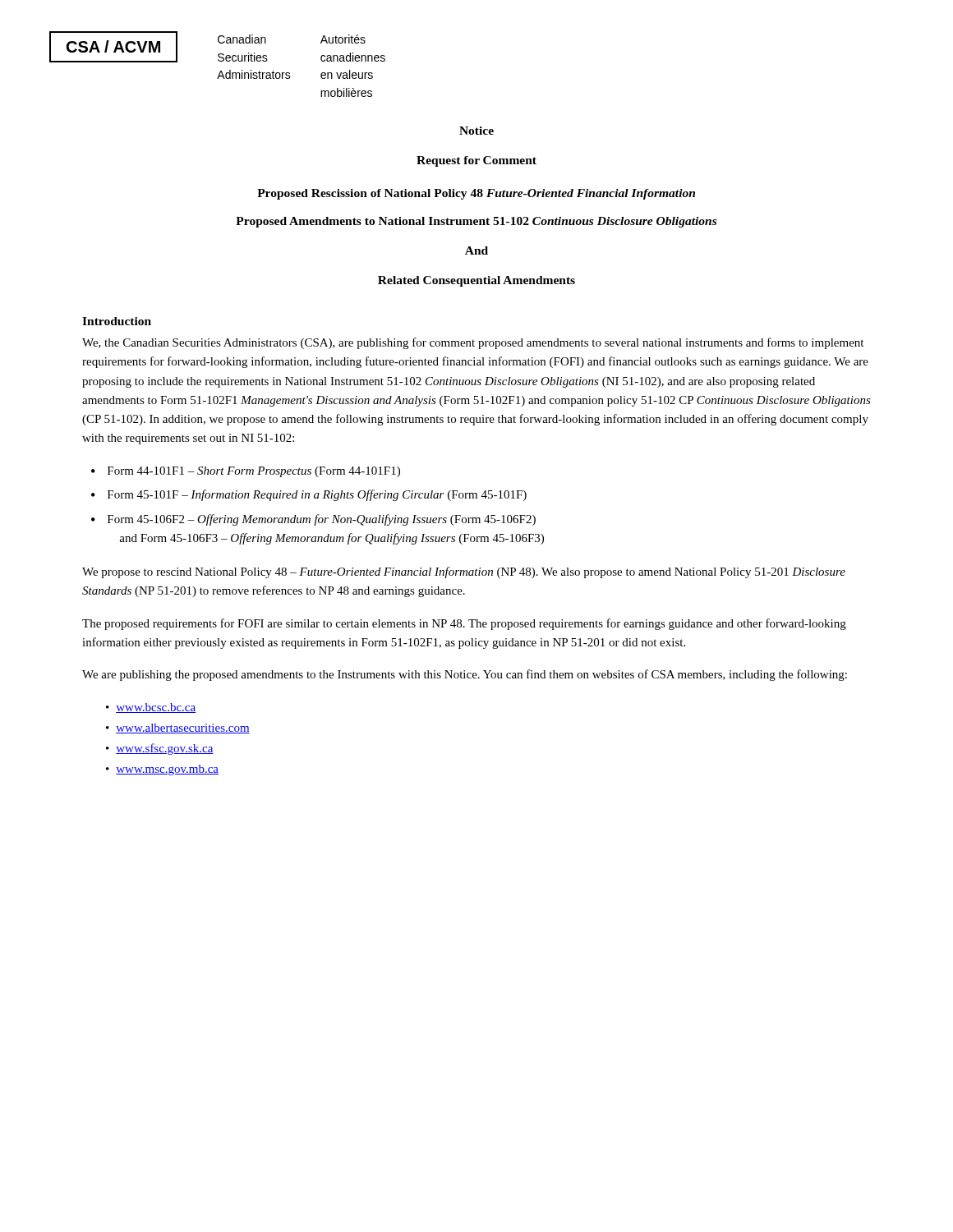Find the region starting "Related Consequential Amendments"
This screenshot has height=1232, width=953.
[x=476, y=280]
